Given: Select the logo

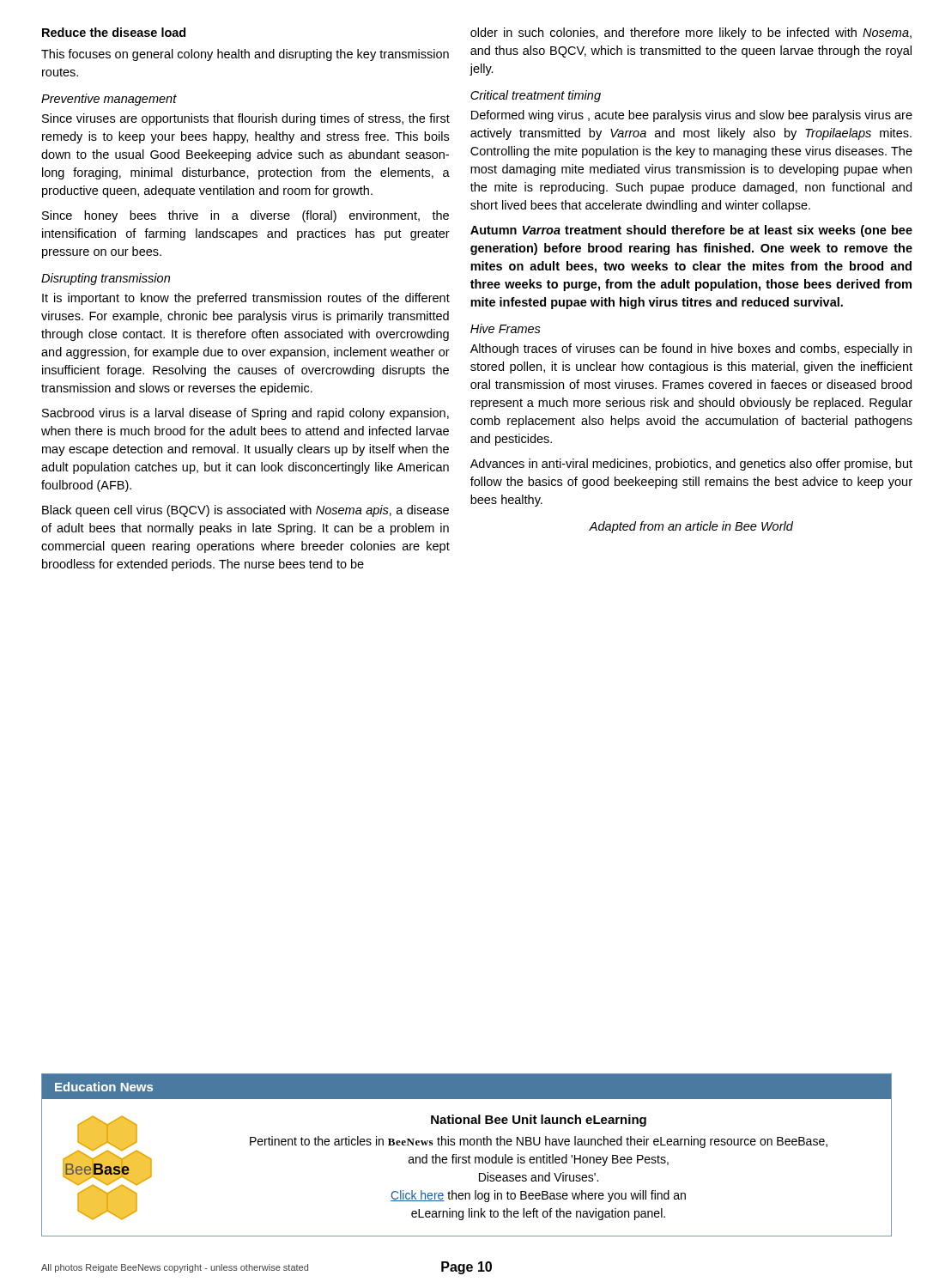Looking at the screenshot, I should pyautogui.click(x=118, y=1166).
